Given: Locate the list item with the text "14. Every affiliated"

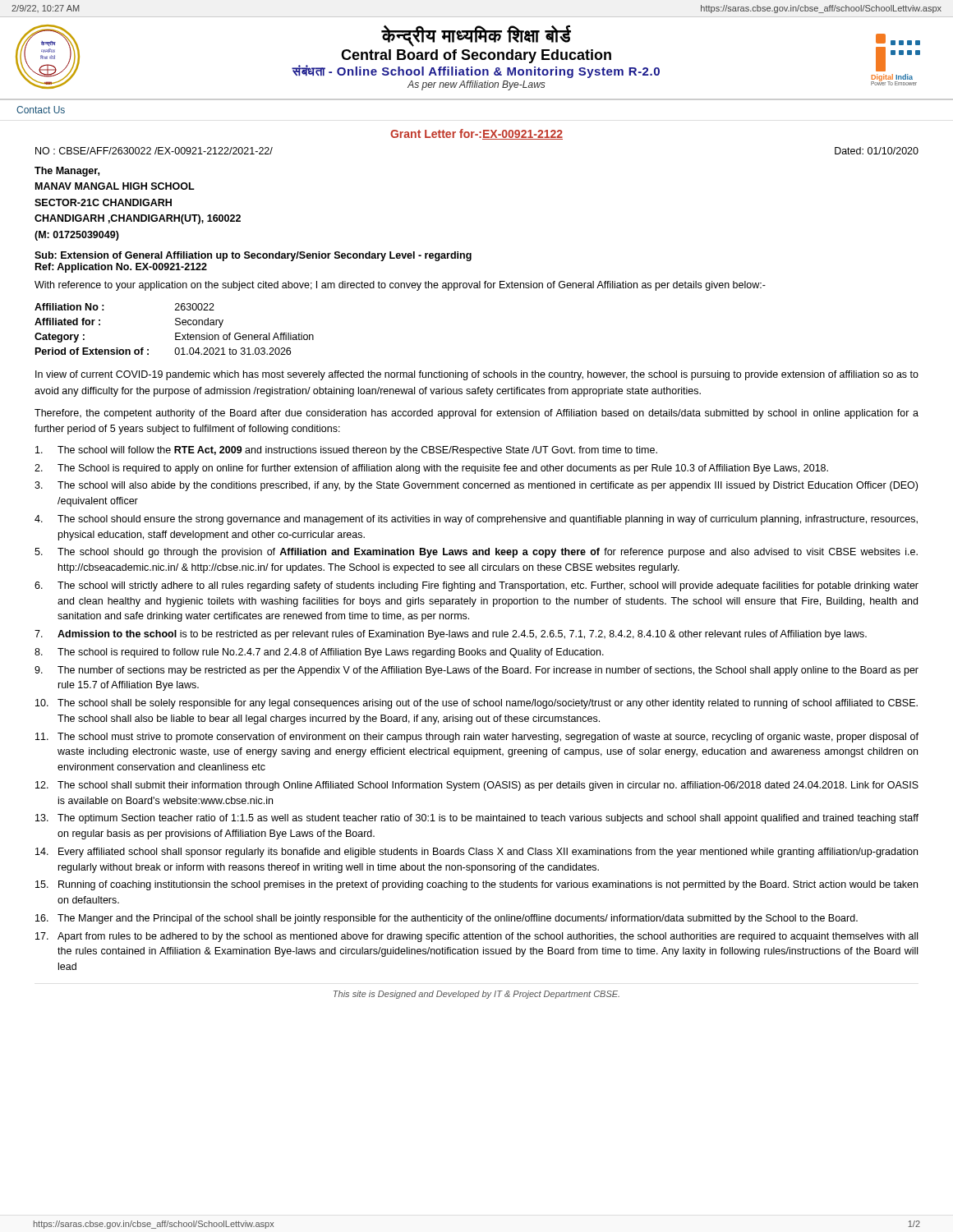Looking at the screenshot, I should 476,860.
